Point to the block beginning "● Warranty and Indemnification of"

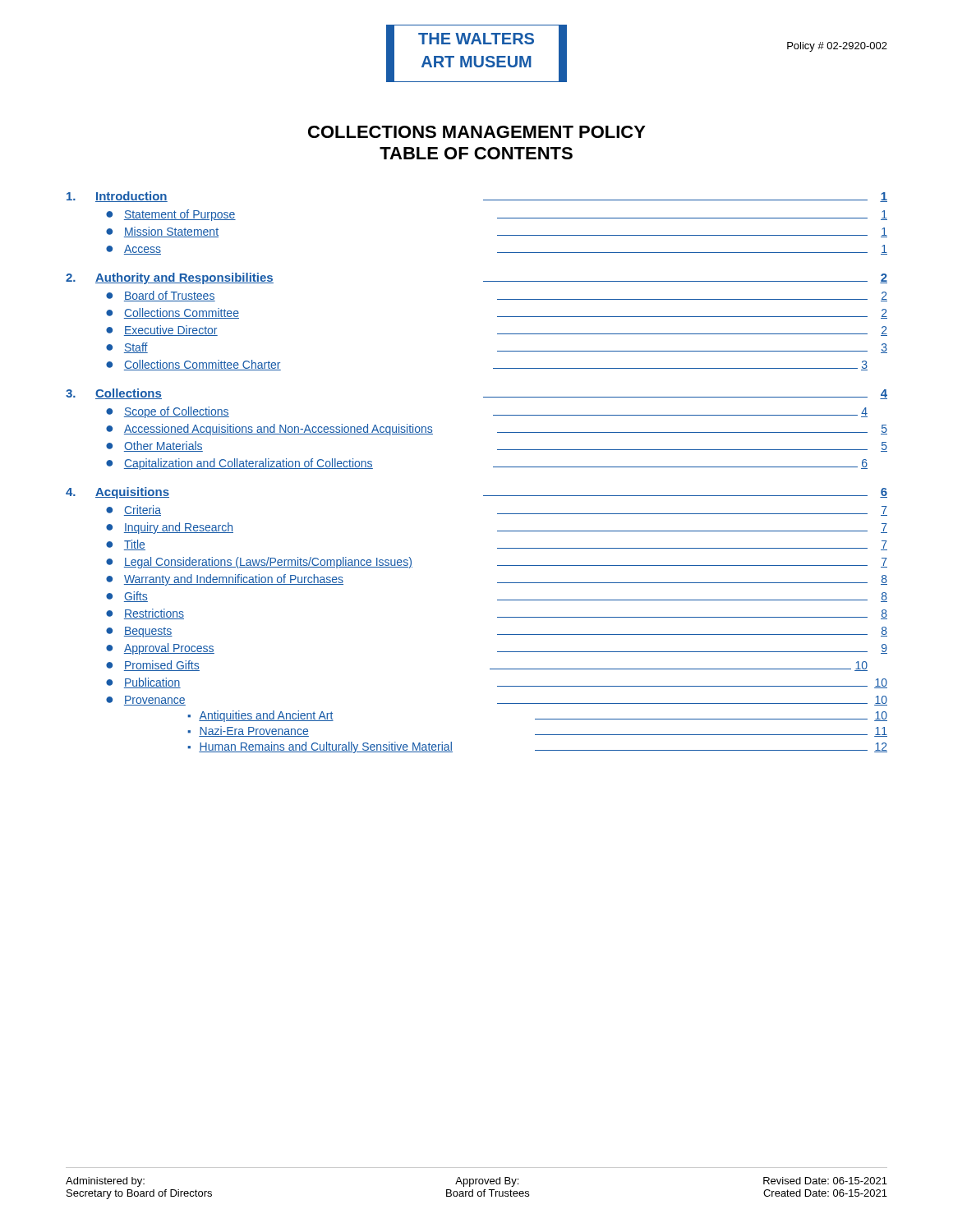pos(496,578)
